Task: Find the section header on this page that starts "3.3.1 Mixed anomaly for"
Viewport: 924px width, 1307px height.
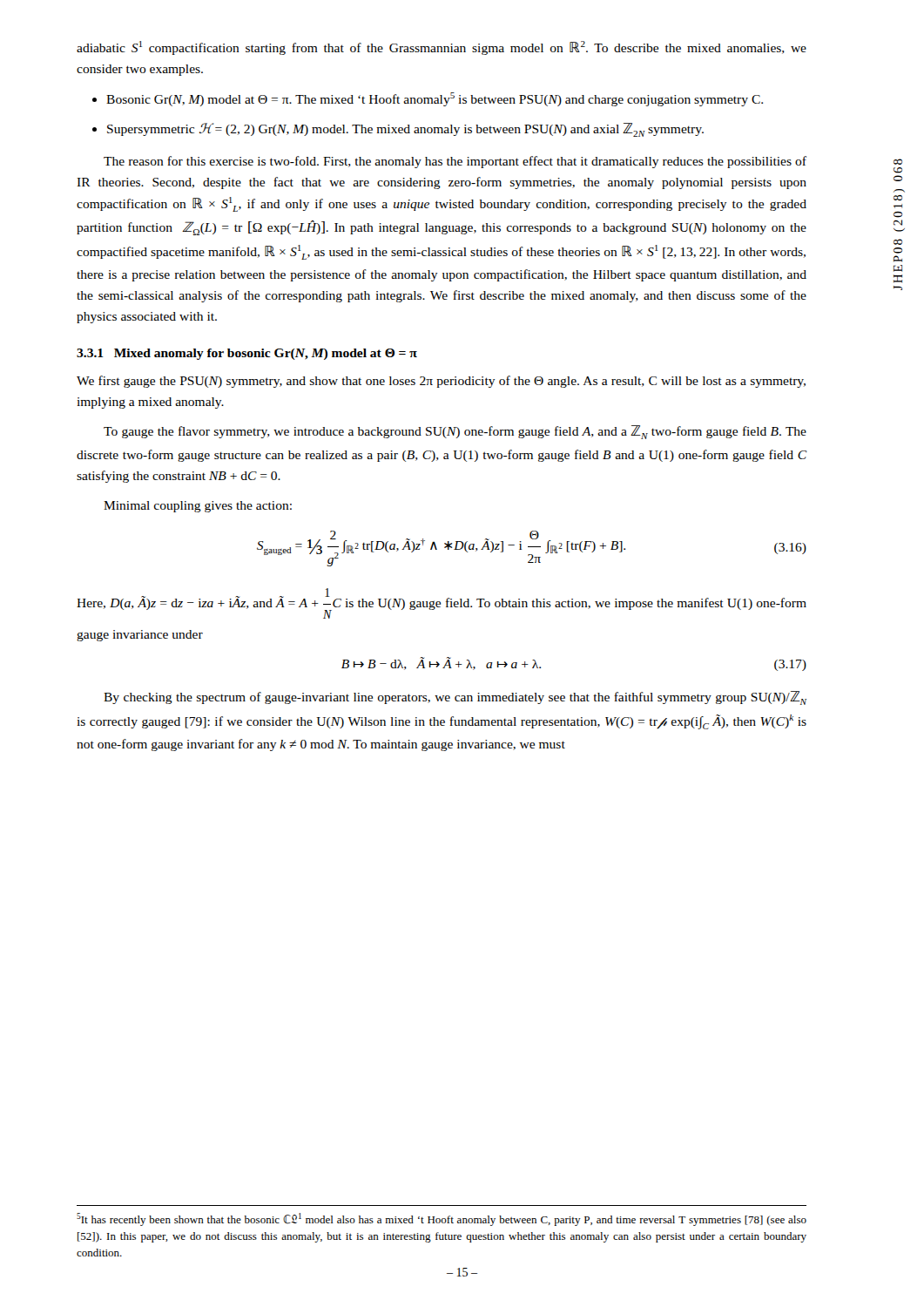Action: coord(247,354)
